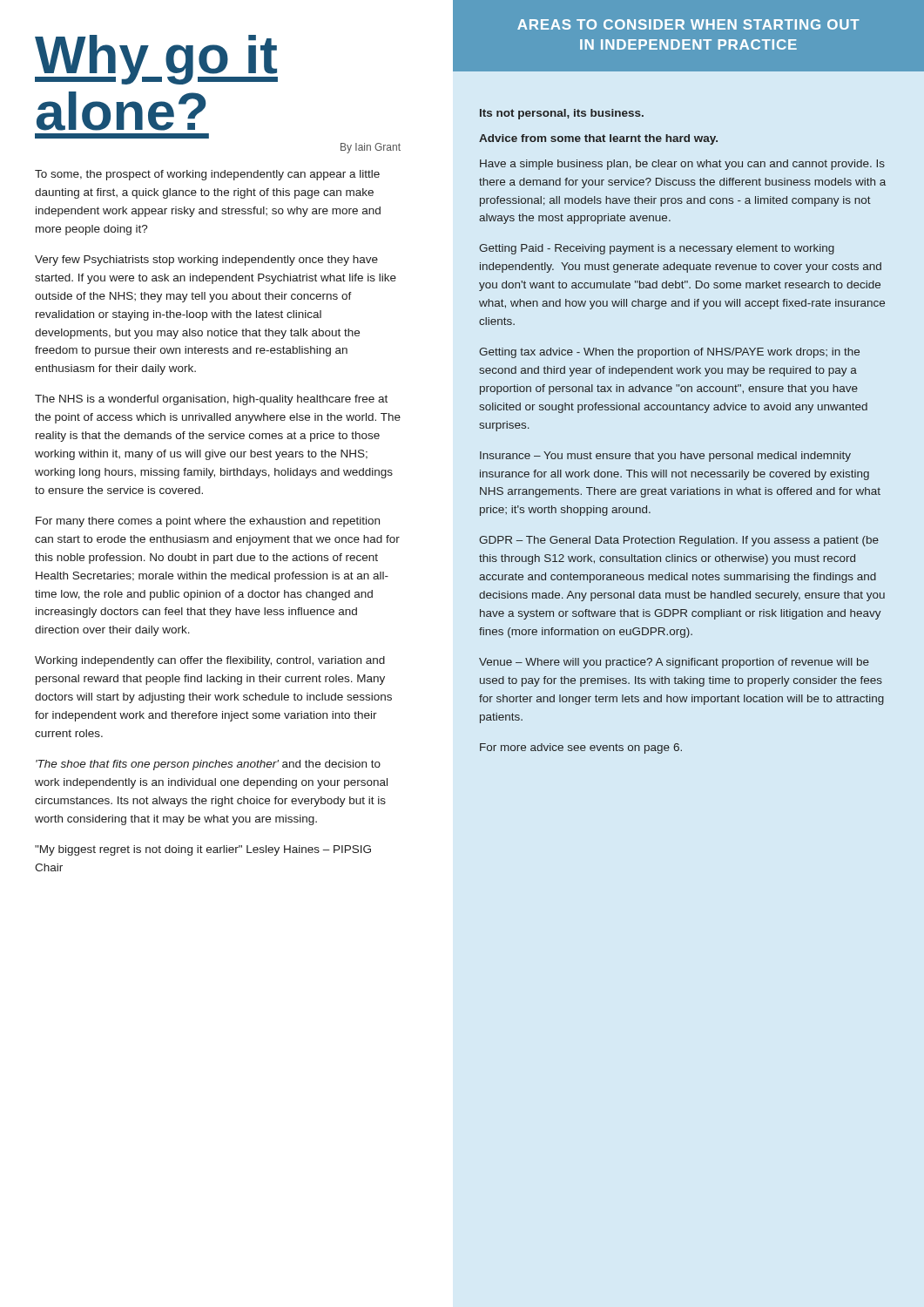
Task: Click where it says "Advice from some that learnt the hard way."
Action: coord(599,138)
